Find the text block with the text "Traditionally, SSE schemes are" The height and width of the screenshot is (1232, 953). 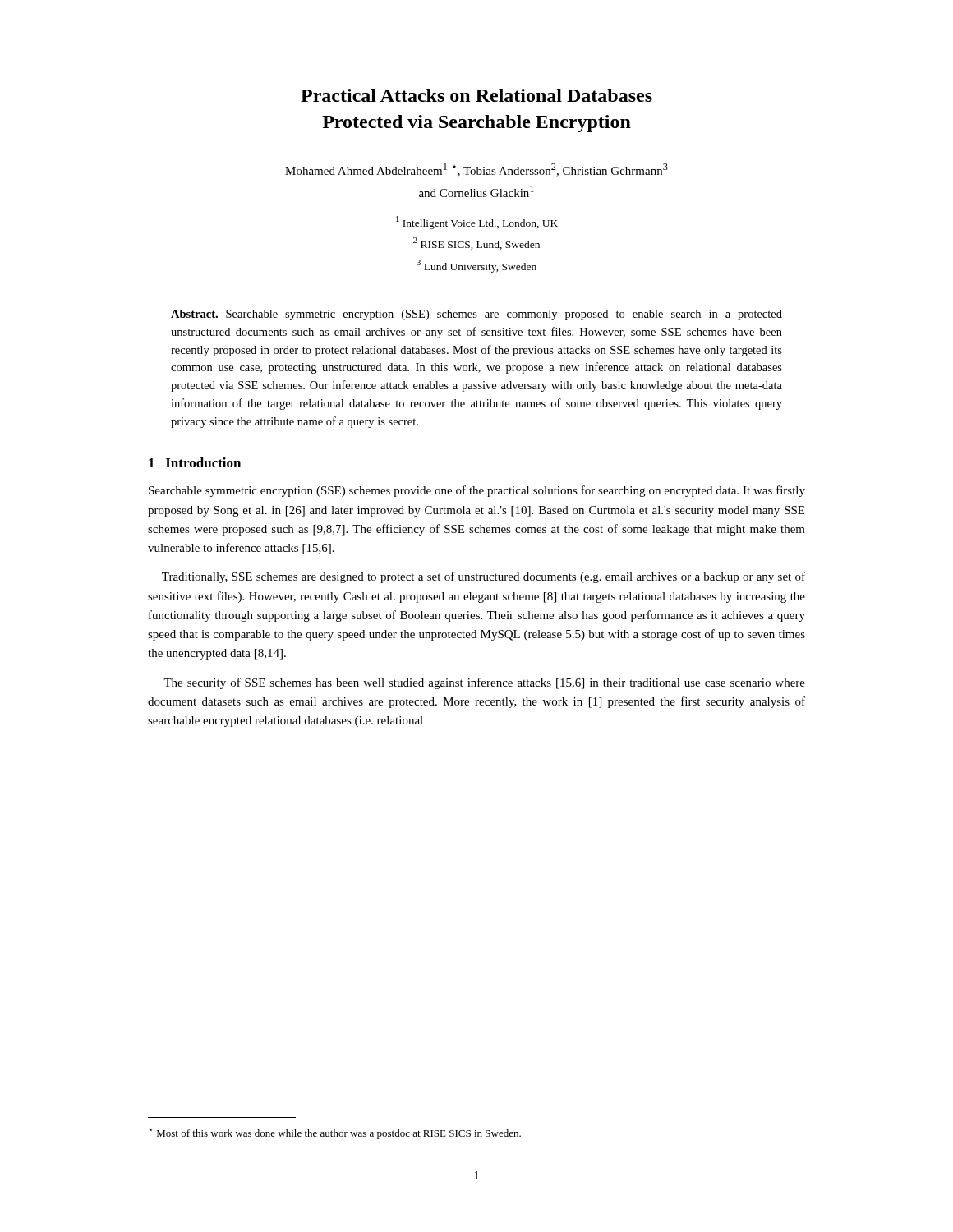point(476,615)
